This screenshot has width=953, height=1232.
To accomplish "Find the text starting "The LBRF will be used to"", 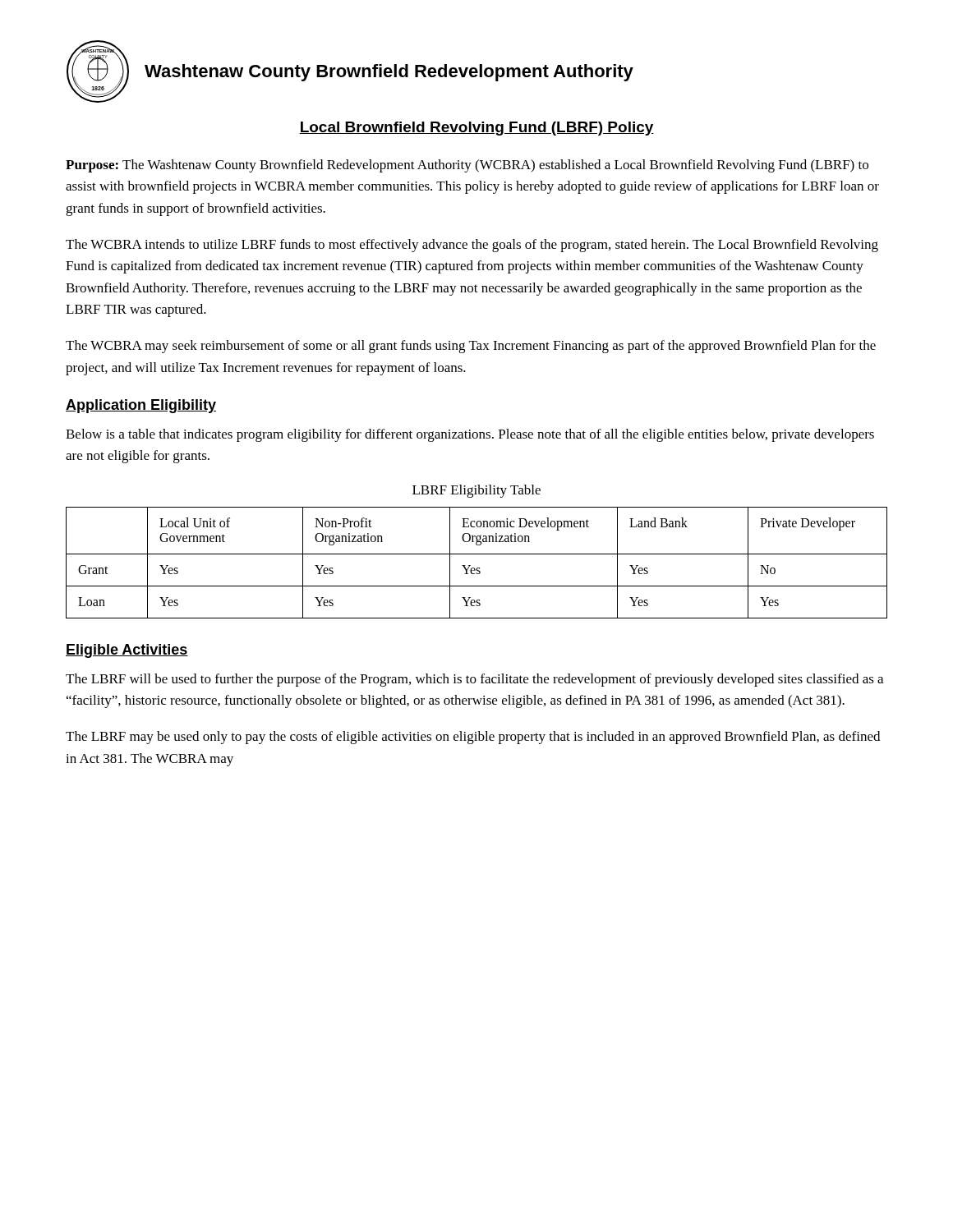I will click(475, 689).
